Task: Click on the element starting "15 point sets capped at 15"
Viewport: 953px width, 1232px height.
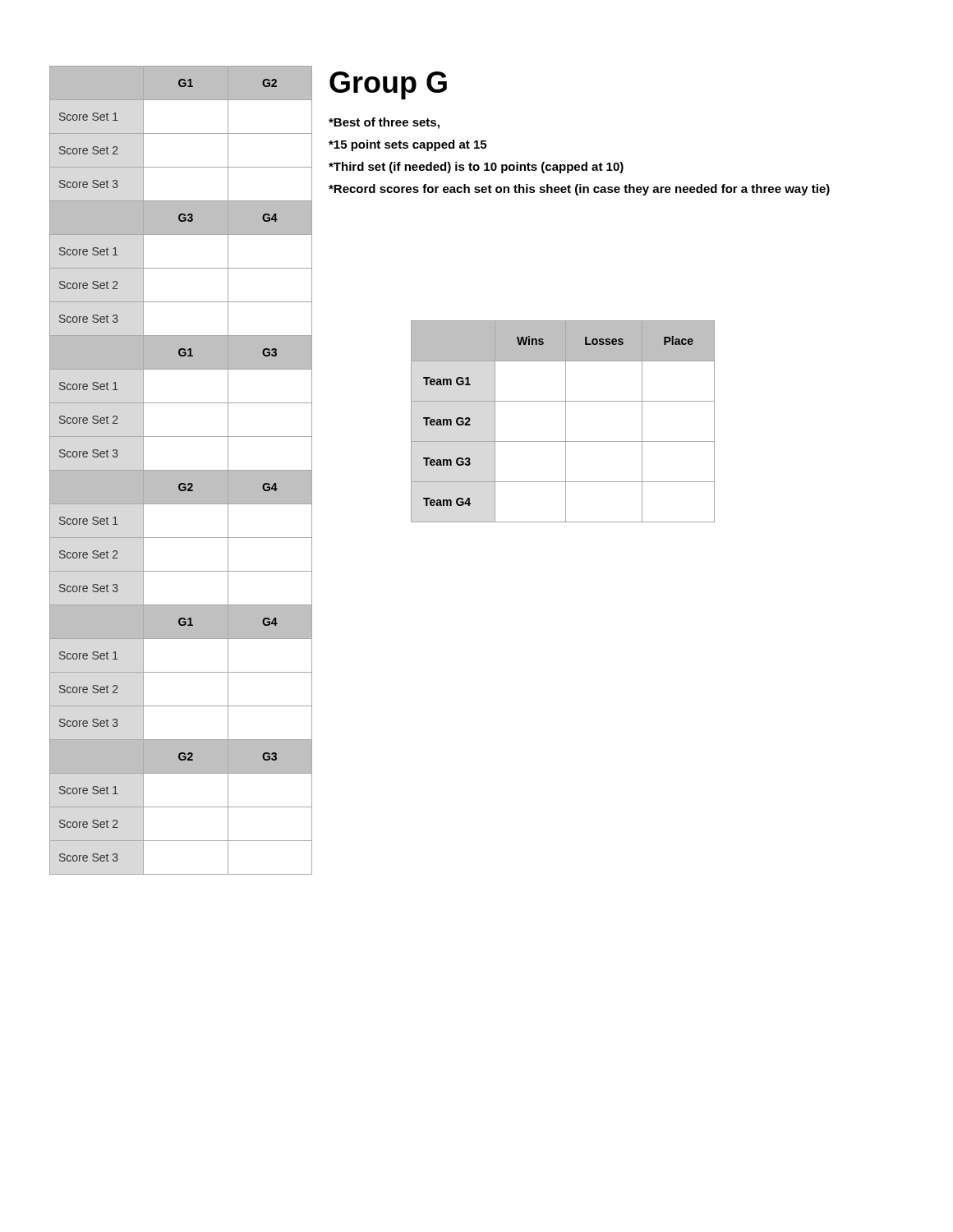Action: [408, 144]
